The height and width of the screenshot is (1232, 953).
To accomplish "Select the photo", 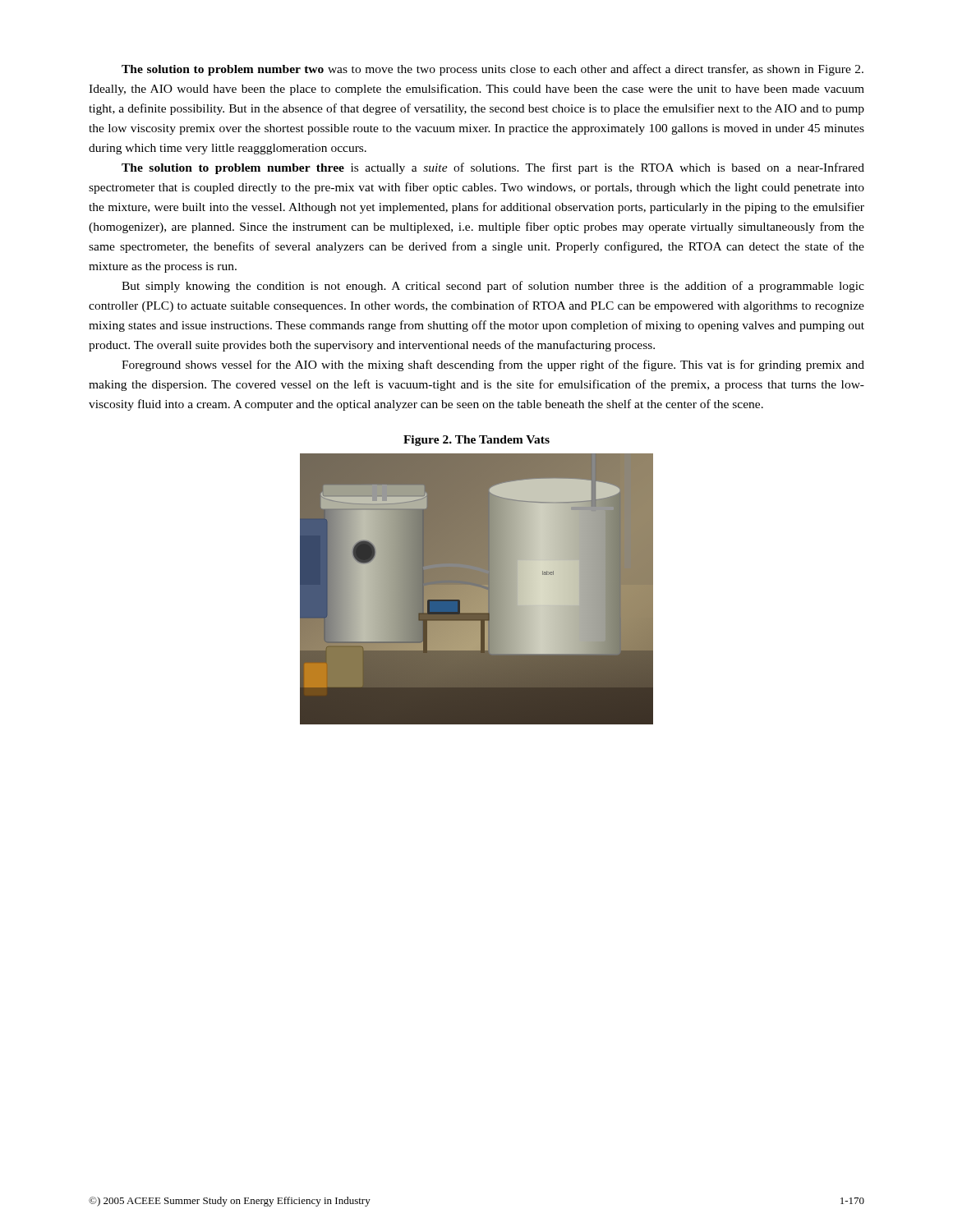I will (x=476, y=591).
